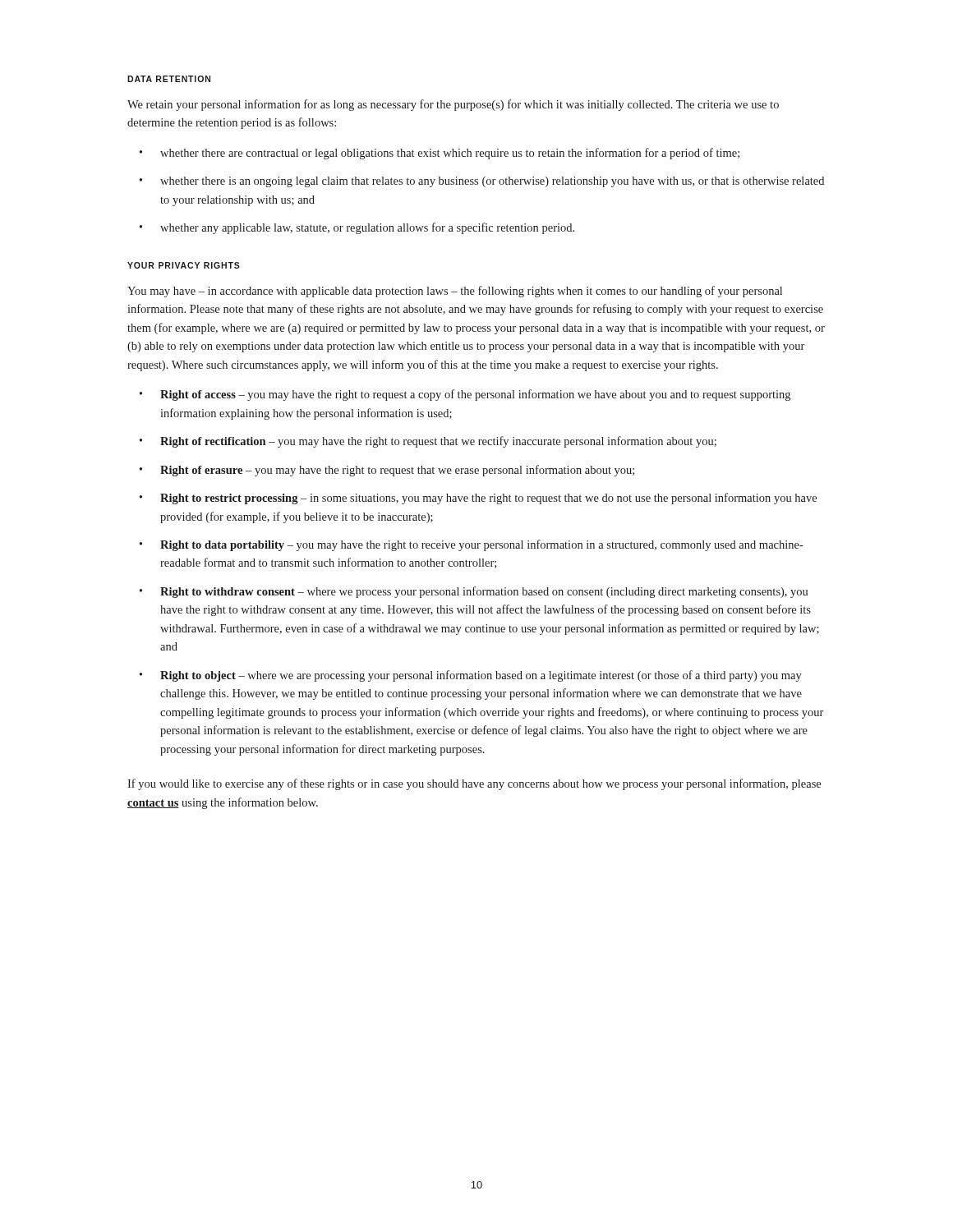Locate the passage starting "• Right of access"
Image resolution: width=953 pixels, height=1232 pixels.
[x=482, y=404]
